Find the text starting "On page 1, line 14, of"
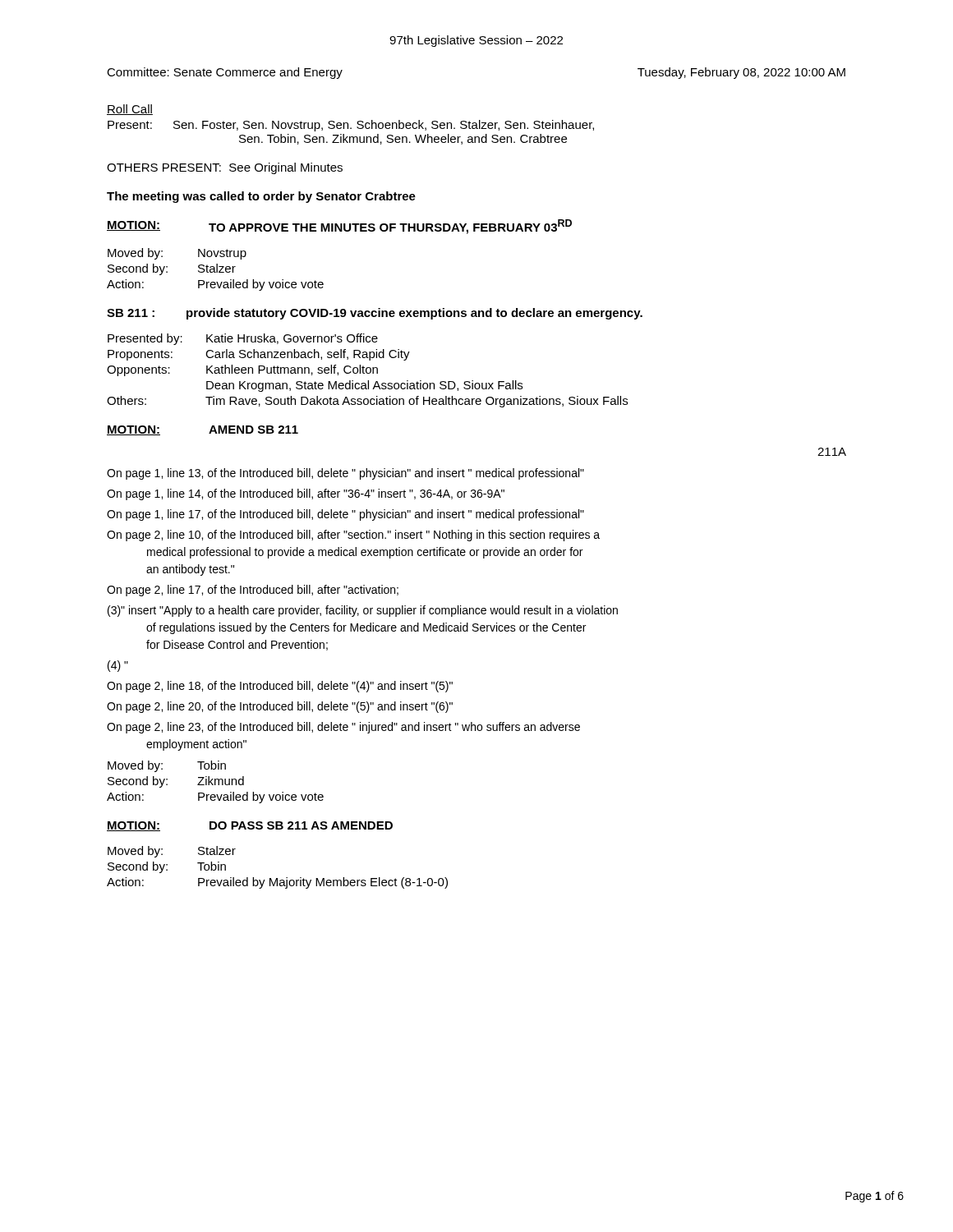 click(x=306, y=494)
